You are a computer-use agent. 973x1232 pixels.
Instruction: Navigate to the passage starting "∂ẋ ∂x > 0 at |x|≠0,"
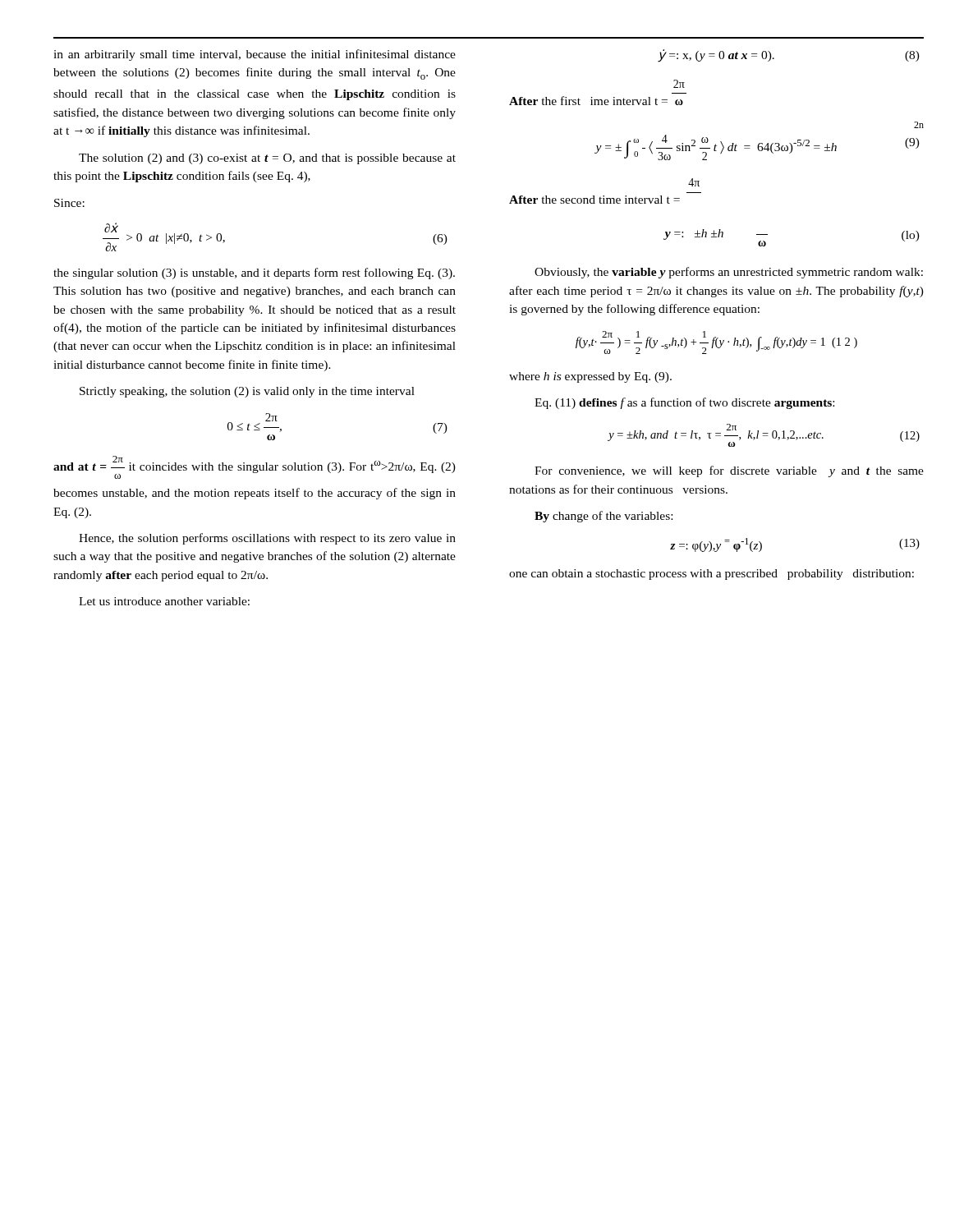[x=110, y=239]
